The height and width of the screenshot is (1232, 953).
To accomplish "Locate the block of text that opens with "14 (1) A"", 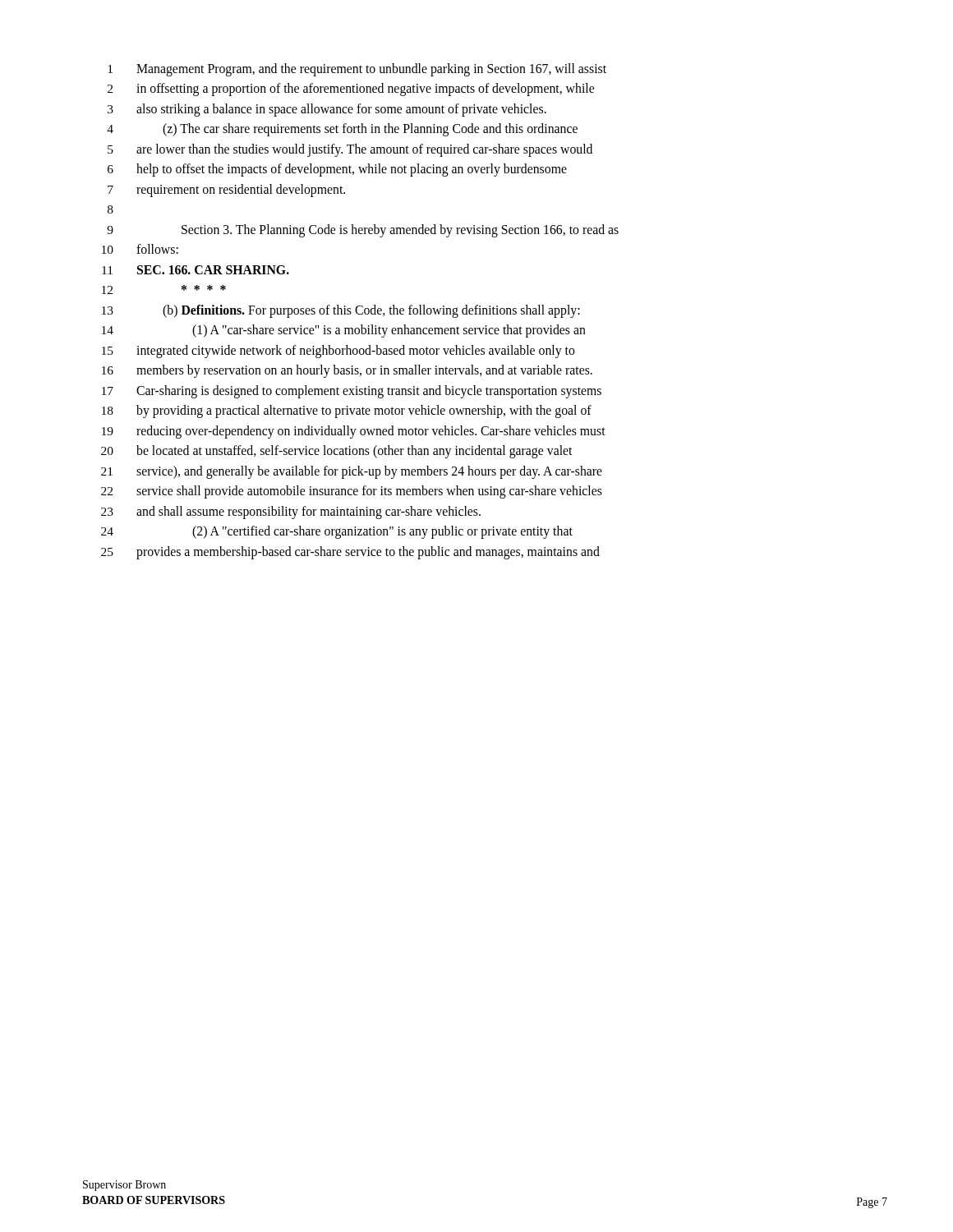I will tap(485, 331).
